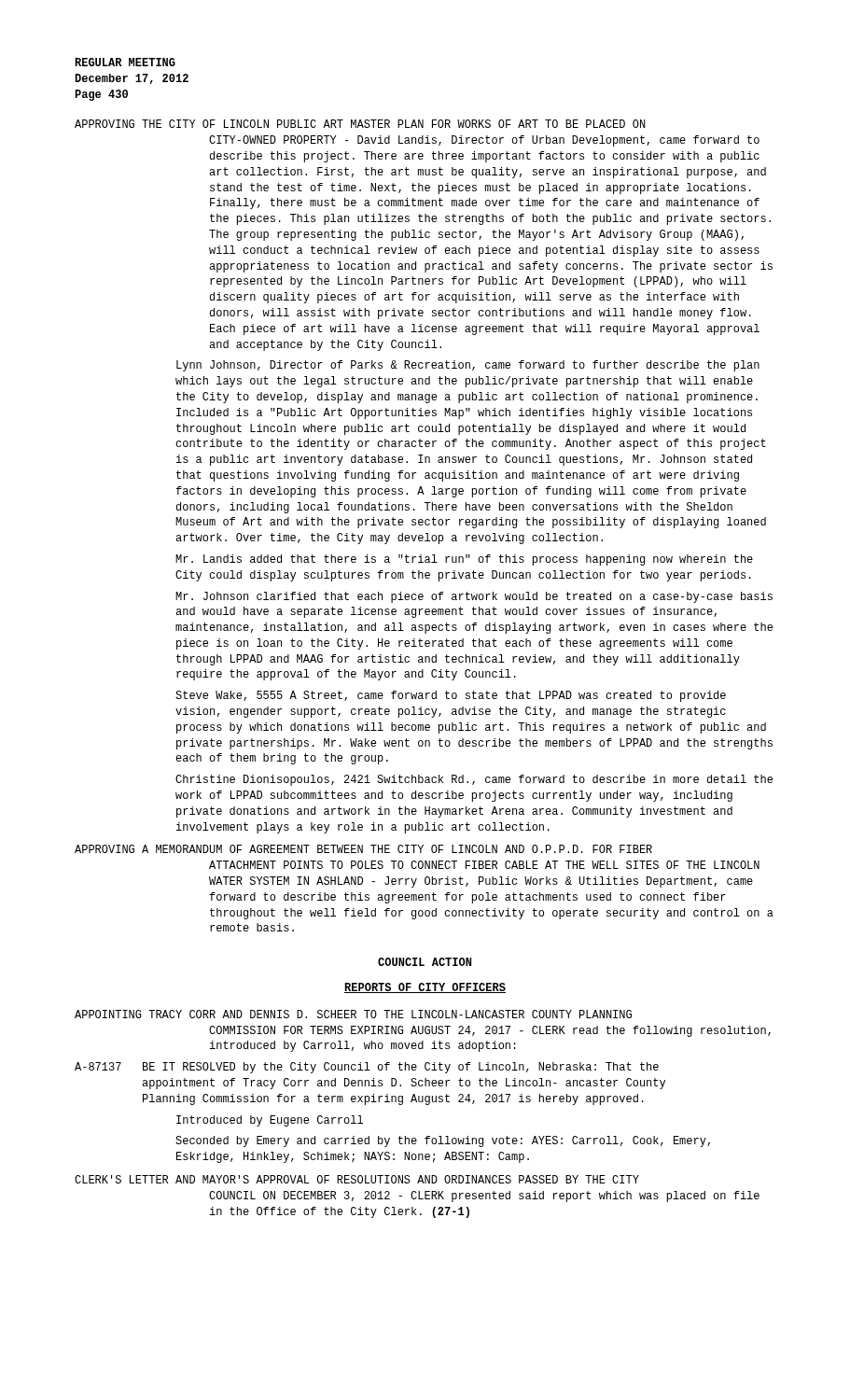Select the passage starting "APPROVING A MEMORANDUM OF AGREEMENT BETWEEN THE"
The width and height of the screenshot is (850, 1400).
point(425,890)
